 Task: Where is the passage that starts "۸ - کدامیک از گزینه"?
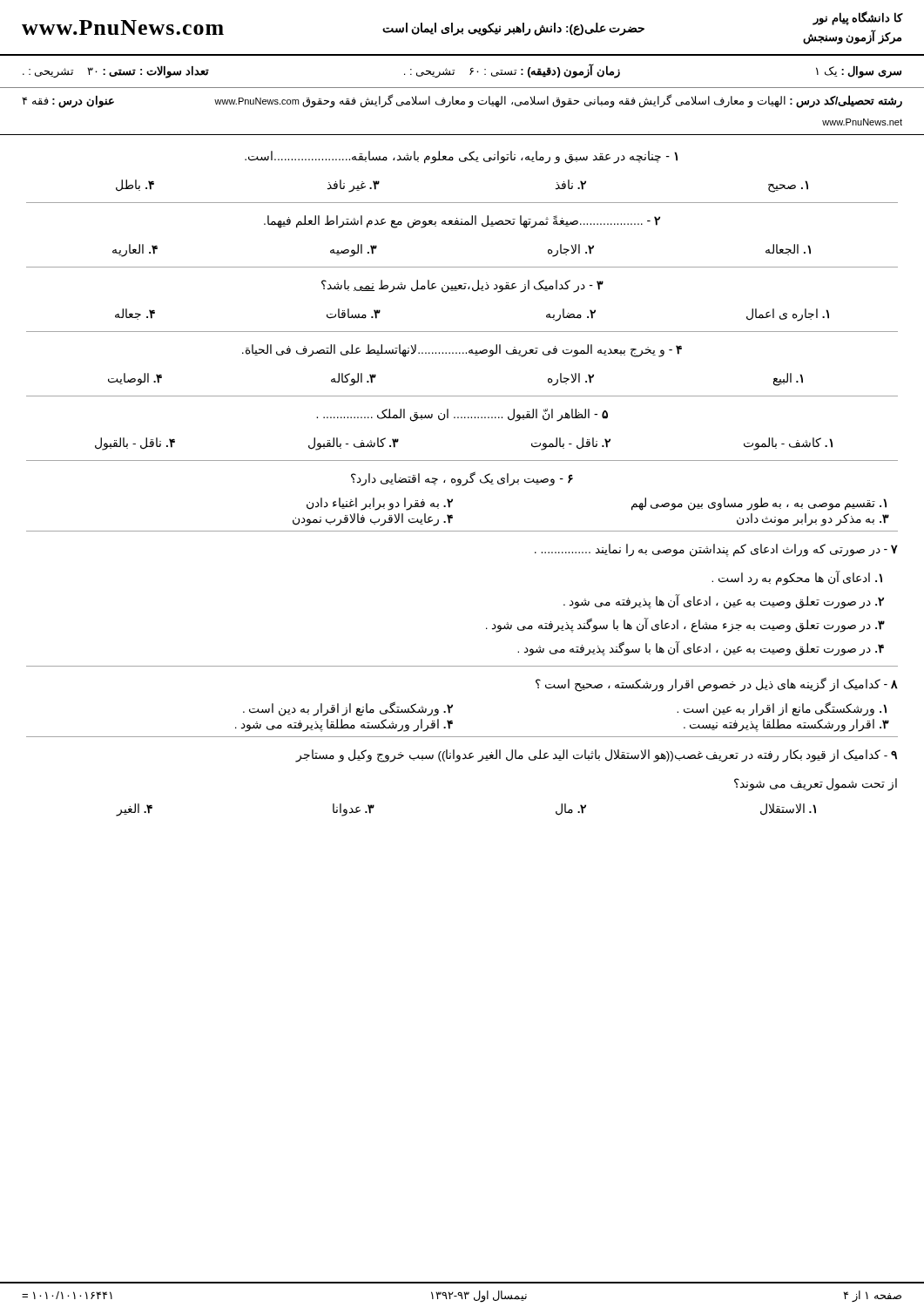tap(462, 701)
